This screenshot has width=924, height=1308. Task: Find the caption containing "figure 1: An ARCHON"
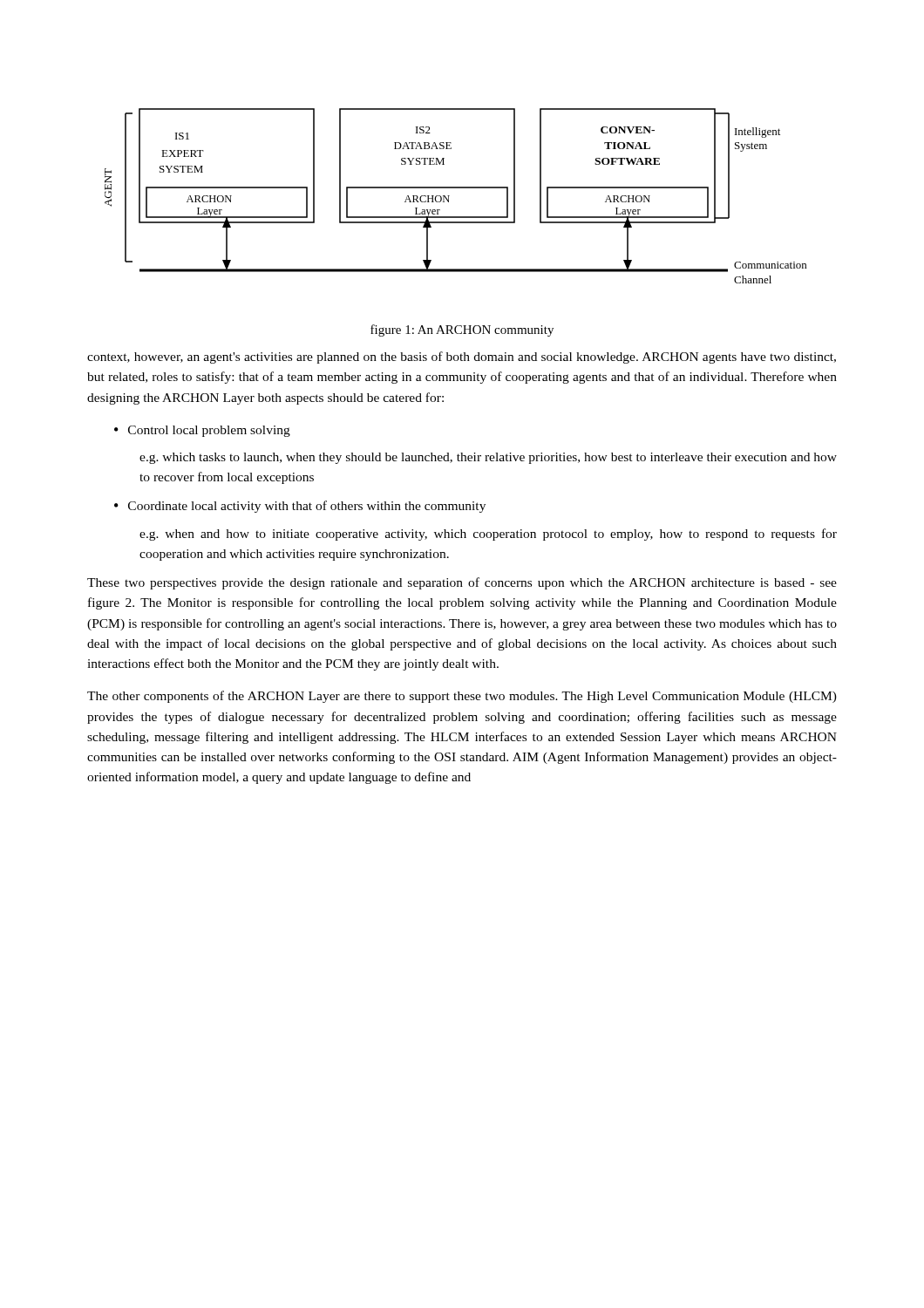(x=462, y=330)
